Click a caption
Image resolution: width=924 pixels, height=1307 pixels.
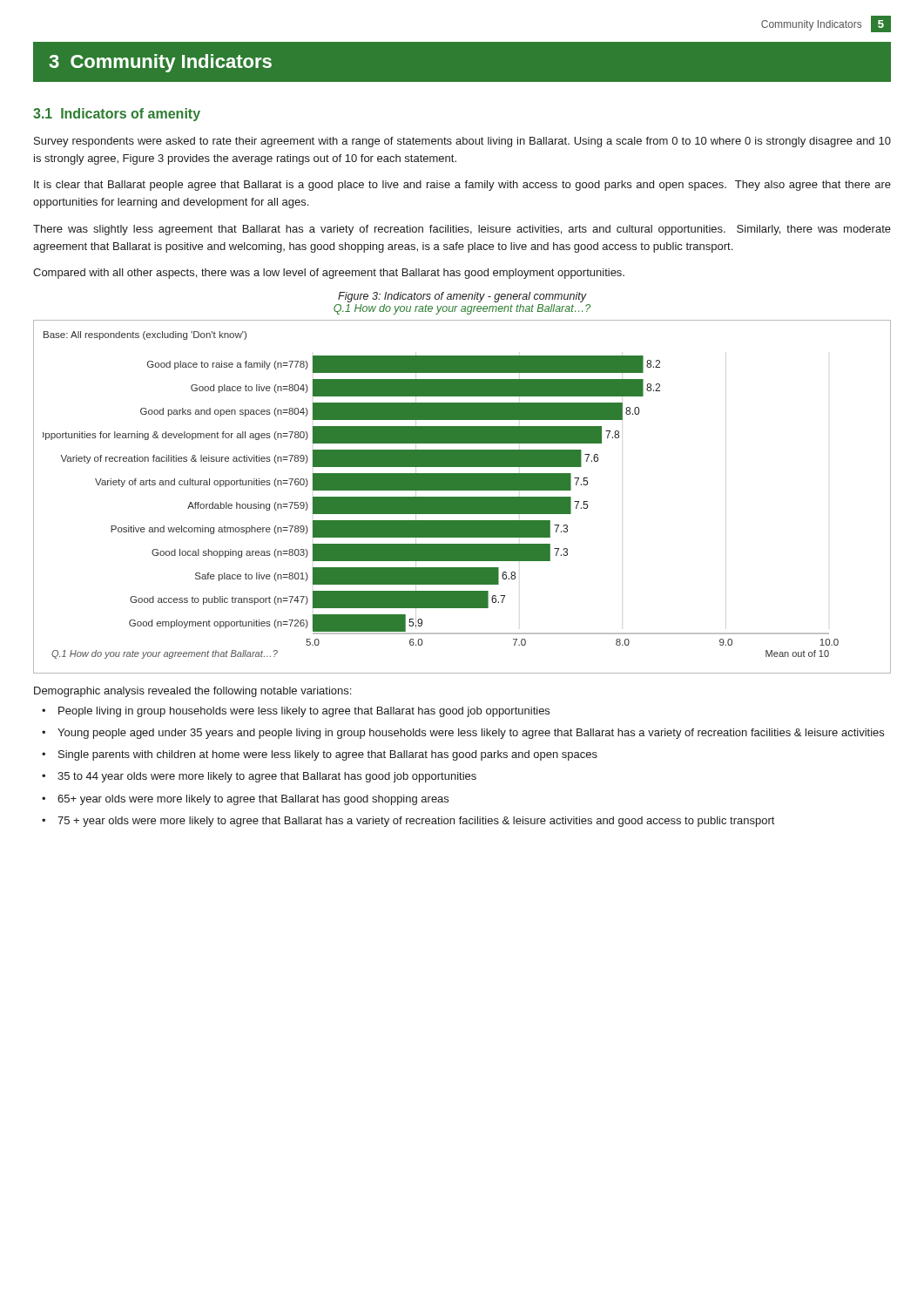pos(462,302)
